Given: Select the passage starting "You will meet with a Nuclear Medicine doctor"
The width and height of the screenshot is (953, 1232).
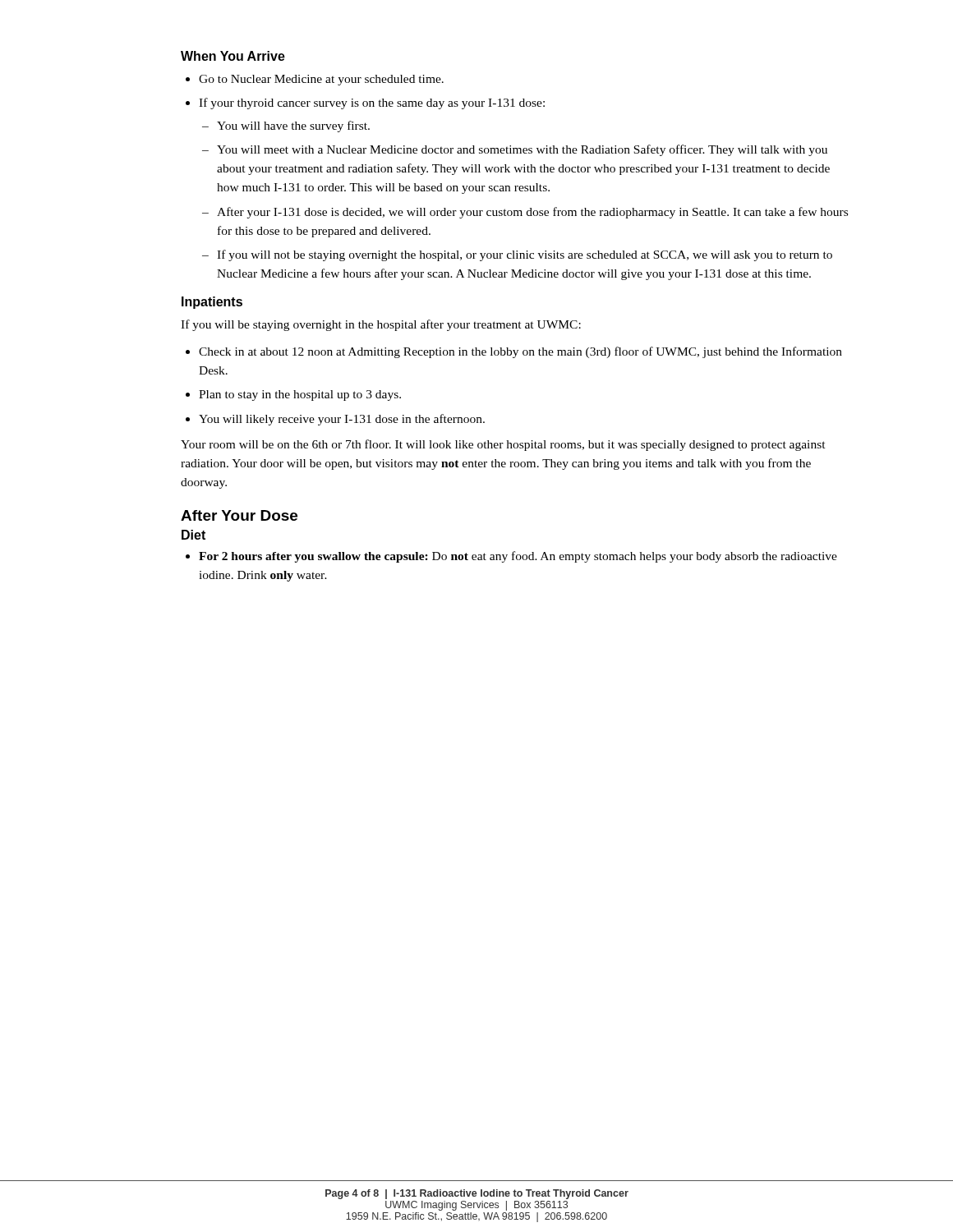Looking at the screenshot, I should [x=523, y=168].
